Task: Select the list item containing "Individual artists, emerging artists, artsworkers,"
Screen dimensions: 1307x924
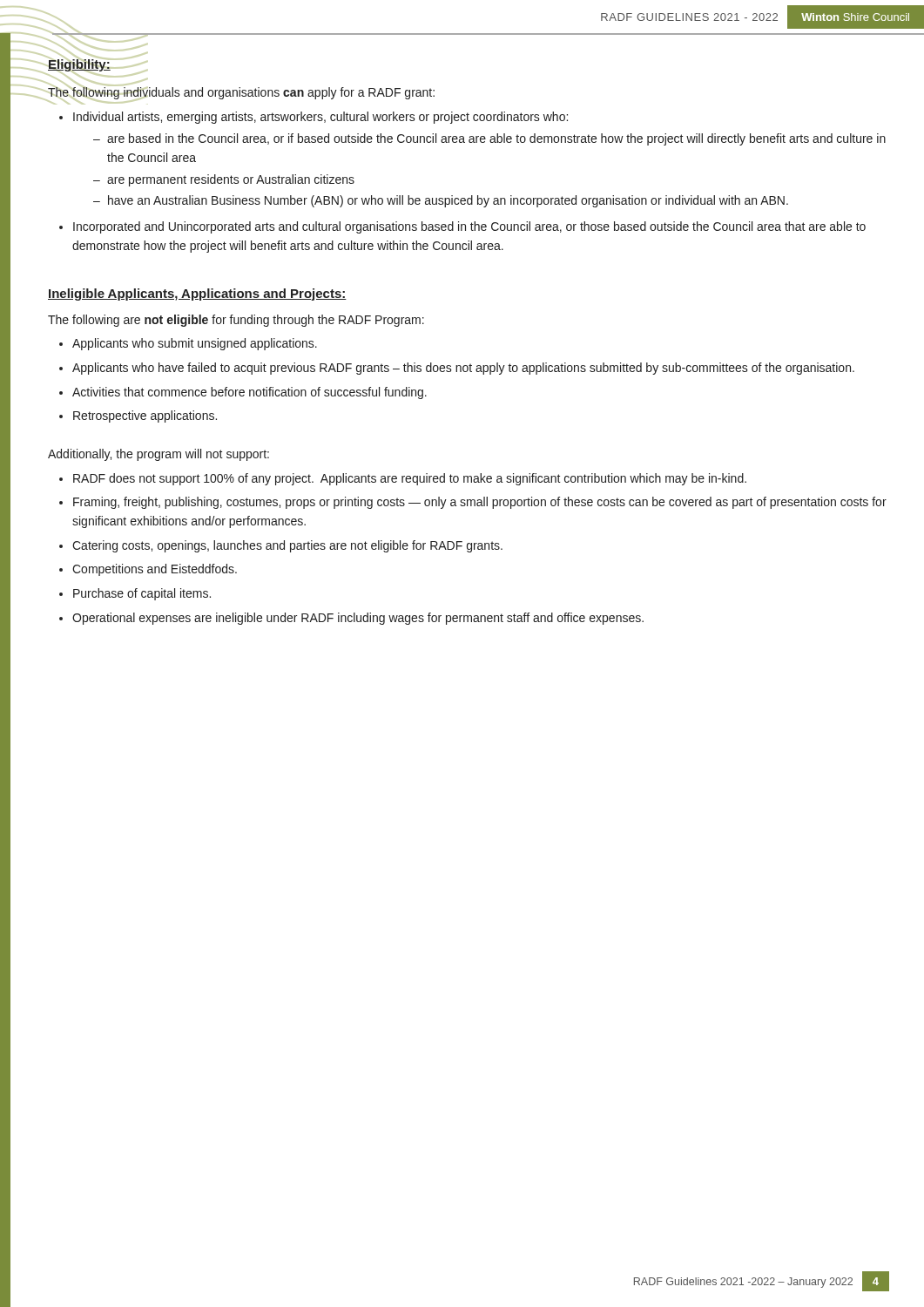Action: click(x=320, y=118)
